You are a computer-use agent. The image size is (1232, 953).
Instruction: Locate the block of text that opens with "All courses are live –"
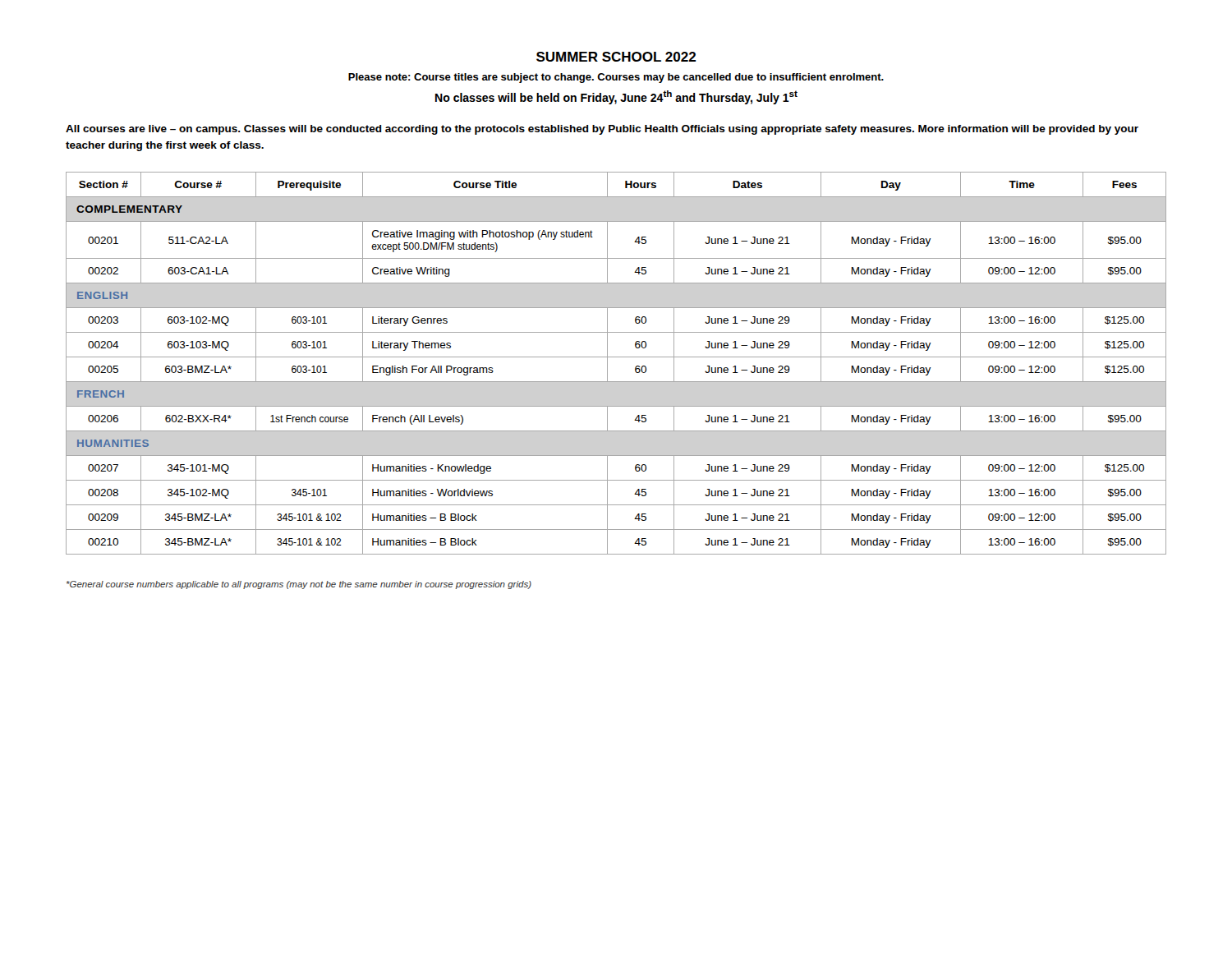click(x=602, y=137)
